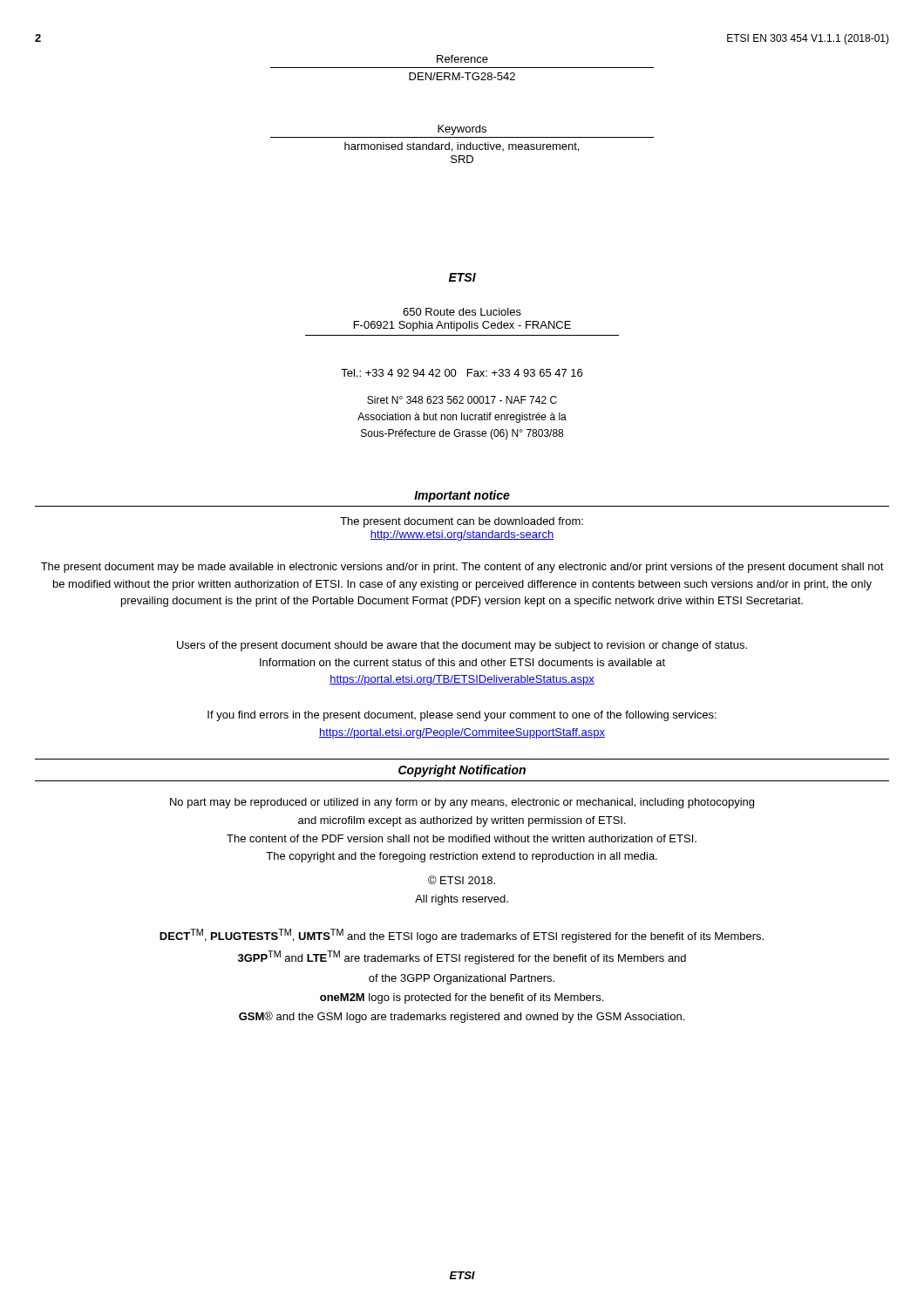Locate the text containing "Keywords harmonised standard, inductive, measurement,SRD"
This screenshot has width=924, height=1308.
pos(462,144)
